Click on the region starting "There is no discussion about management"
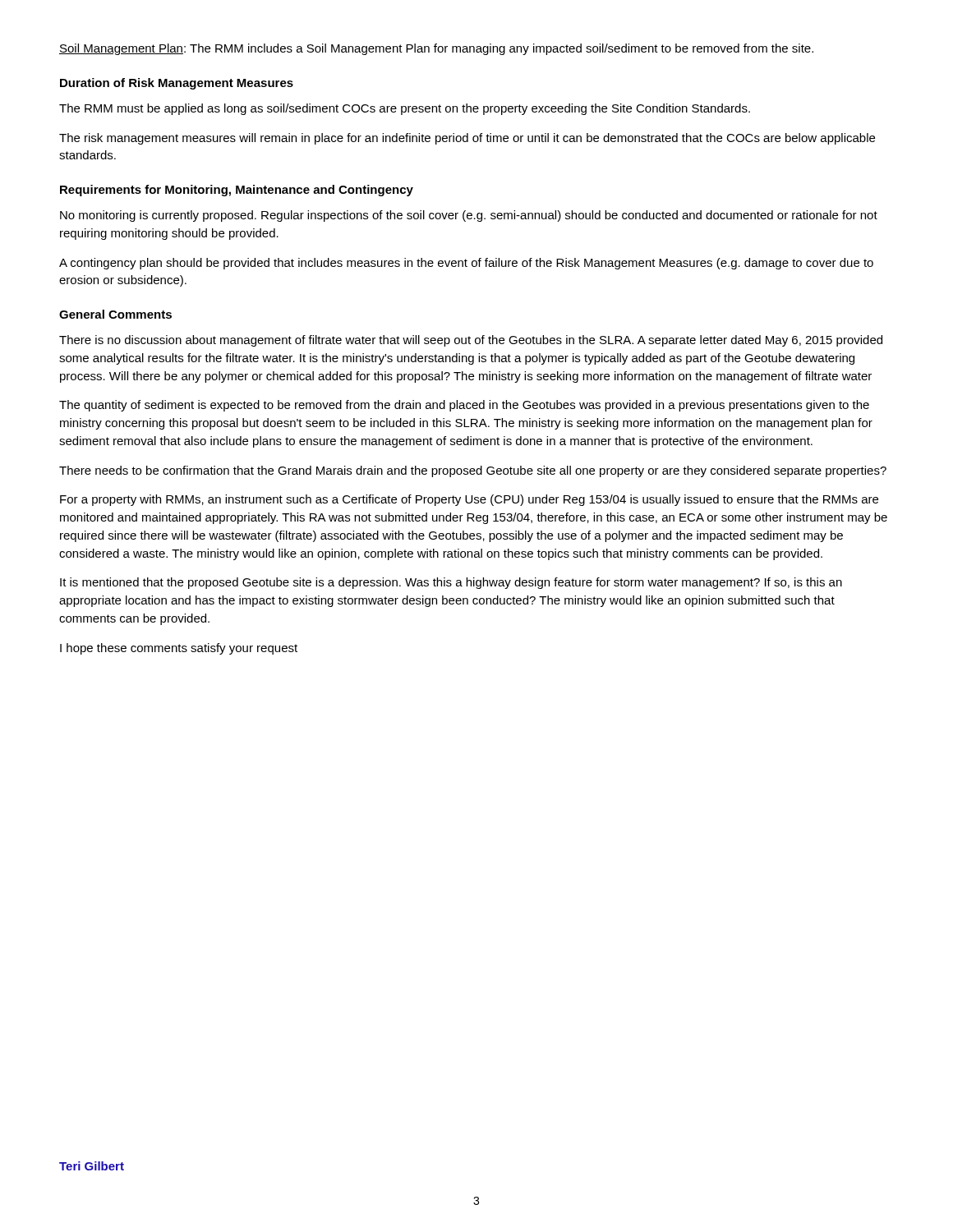The width and height of the screenshot is (953, 1232). (x=471, y=357)
